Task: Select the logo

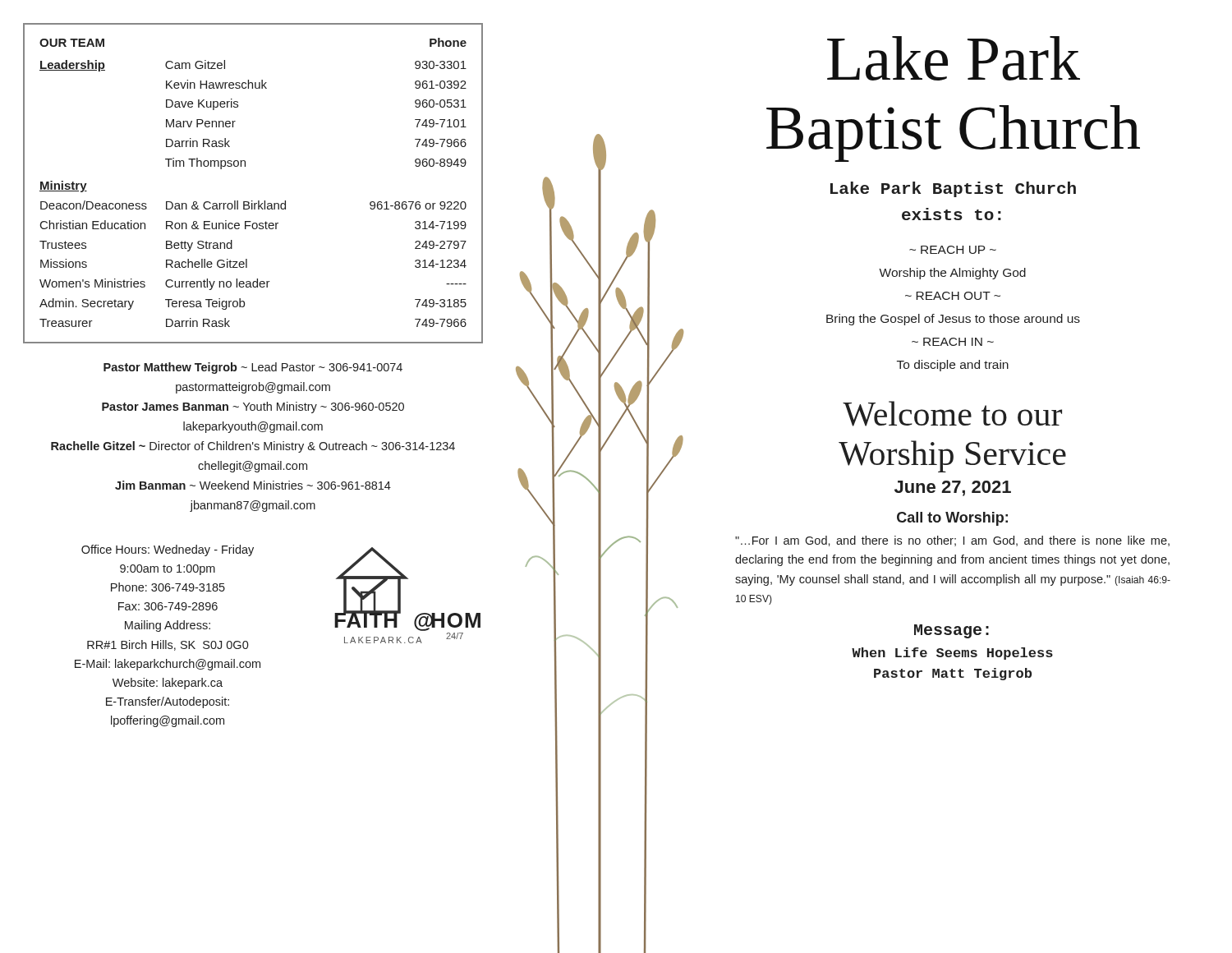Action: pyautogui.click(x=405, y=595)
